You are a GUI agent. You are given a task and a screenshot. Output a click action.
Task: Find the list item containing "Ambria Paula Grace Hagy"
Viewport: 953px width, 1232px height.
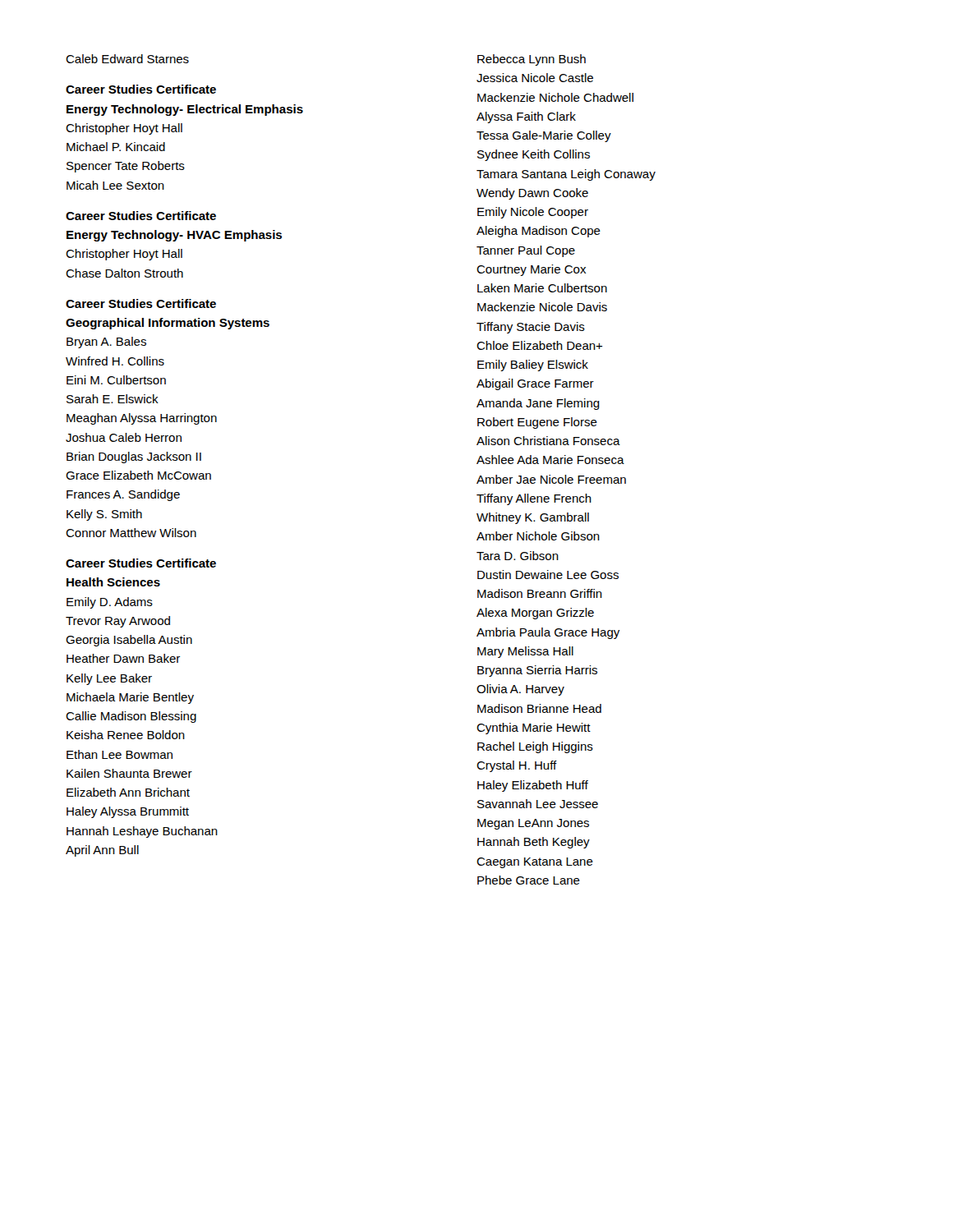(x=548, y=633)
